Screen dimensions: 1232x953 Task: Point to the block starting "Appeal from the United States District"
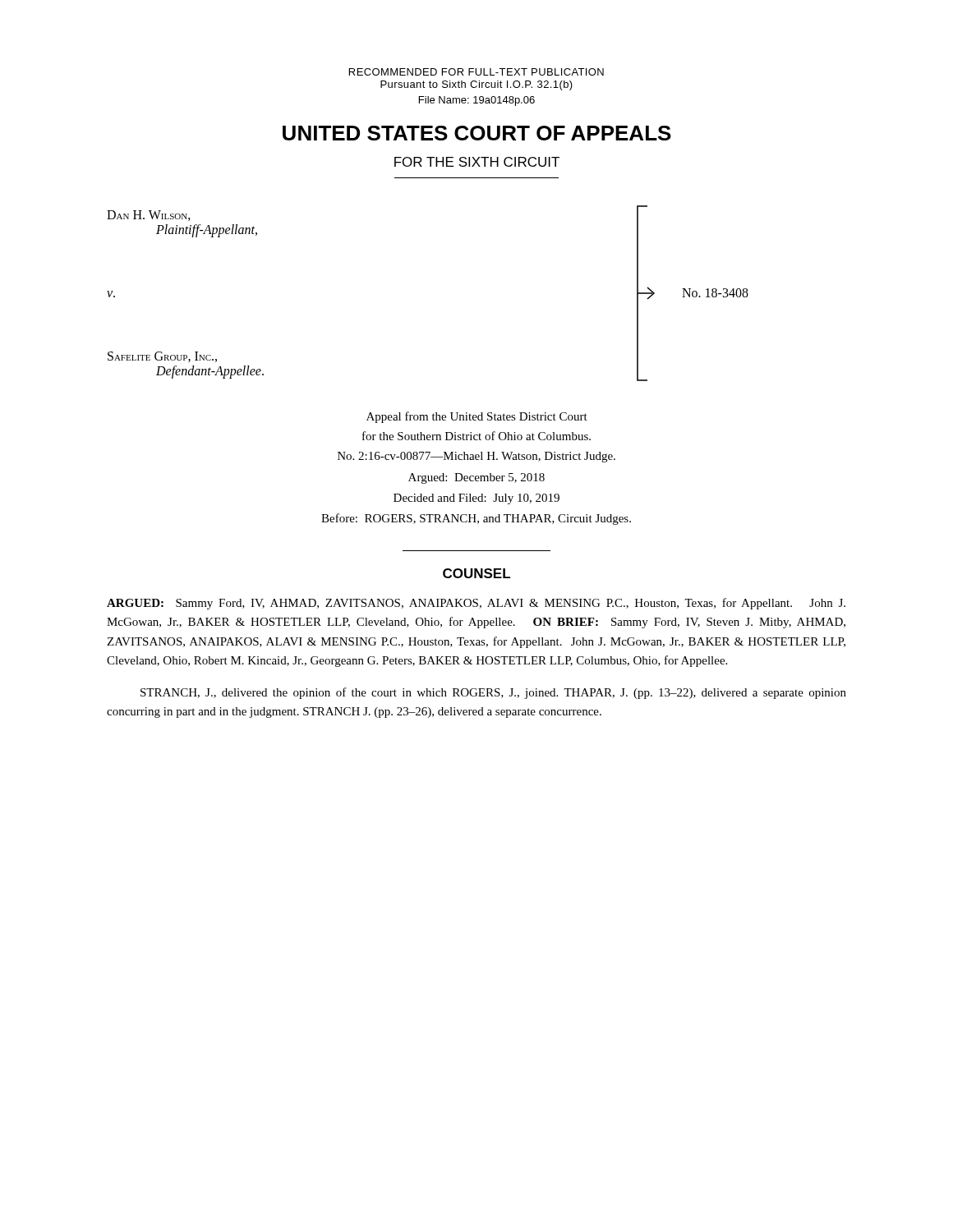(476, 436)
